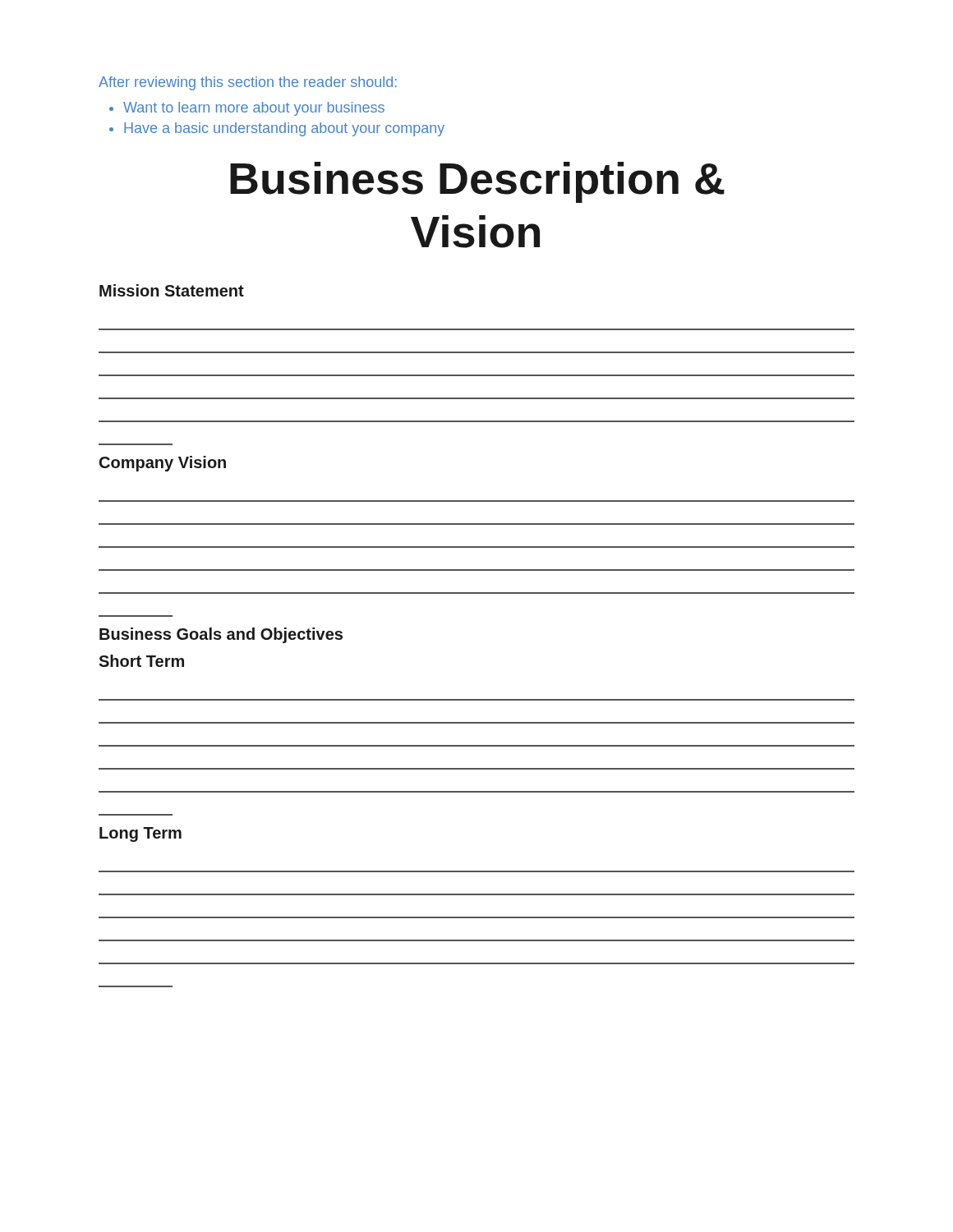Locate the text block that says "After reviewing this section the"
This screenshot has width=953, height=1232.
coord(248,83)
